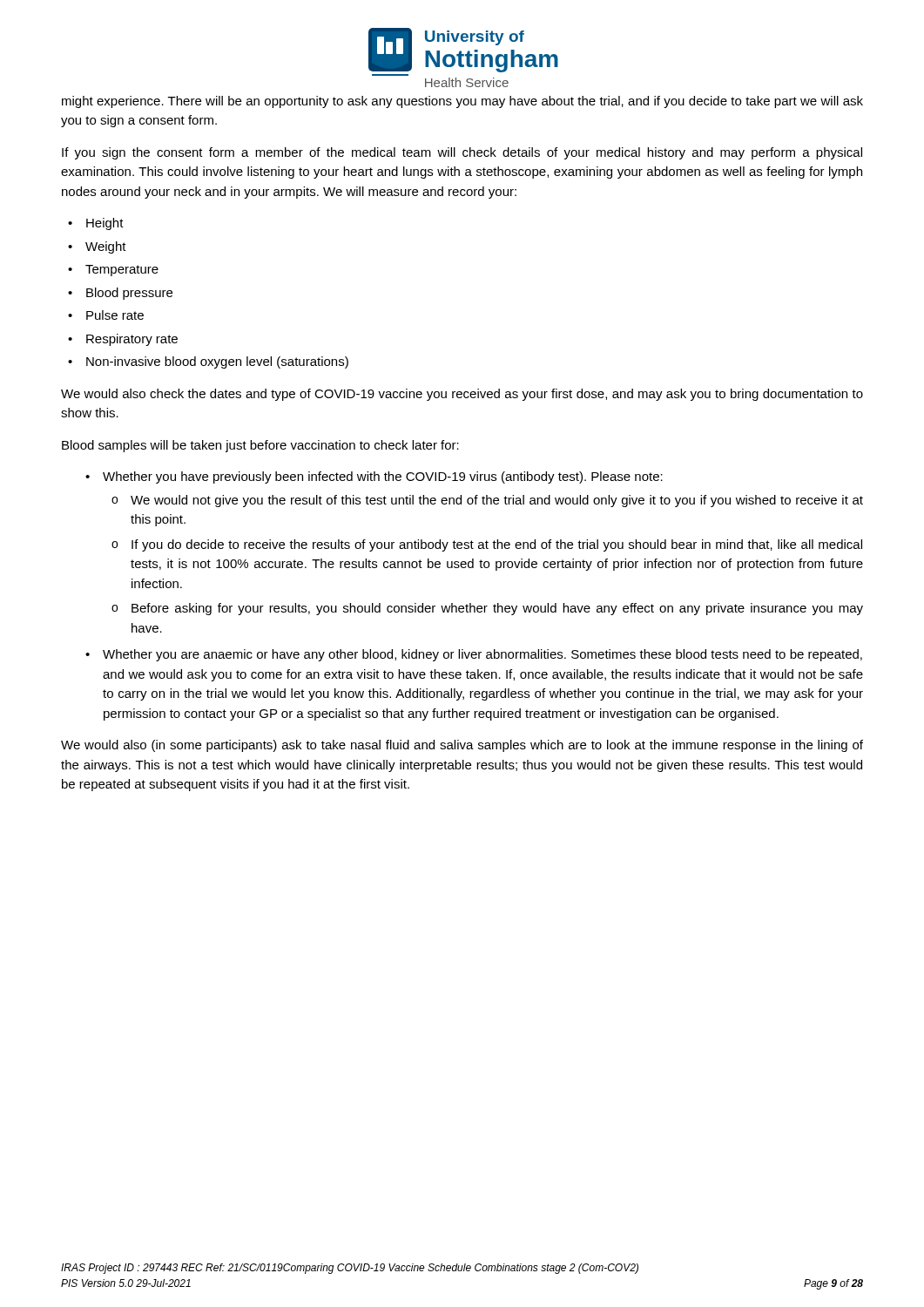Click the passage that begins "Whether you are anaemic or have any"
Screen dimensions: 1307x924
483,683
